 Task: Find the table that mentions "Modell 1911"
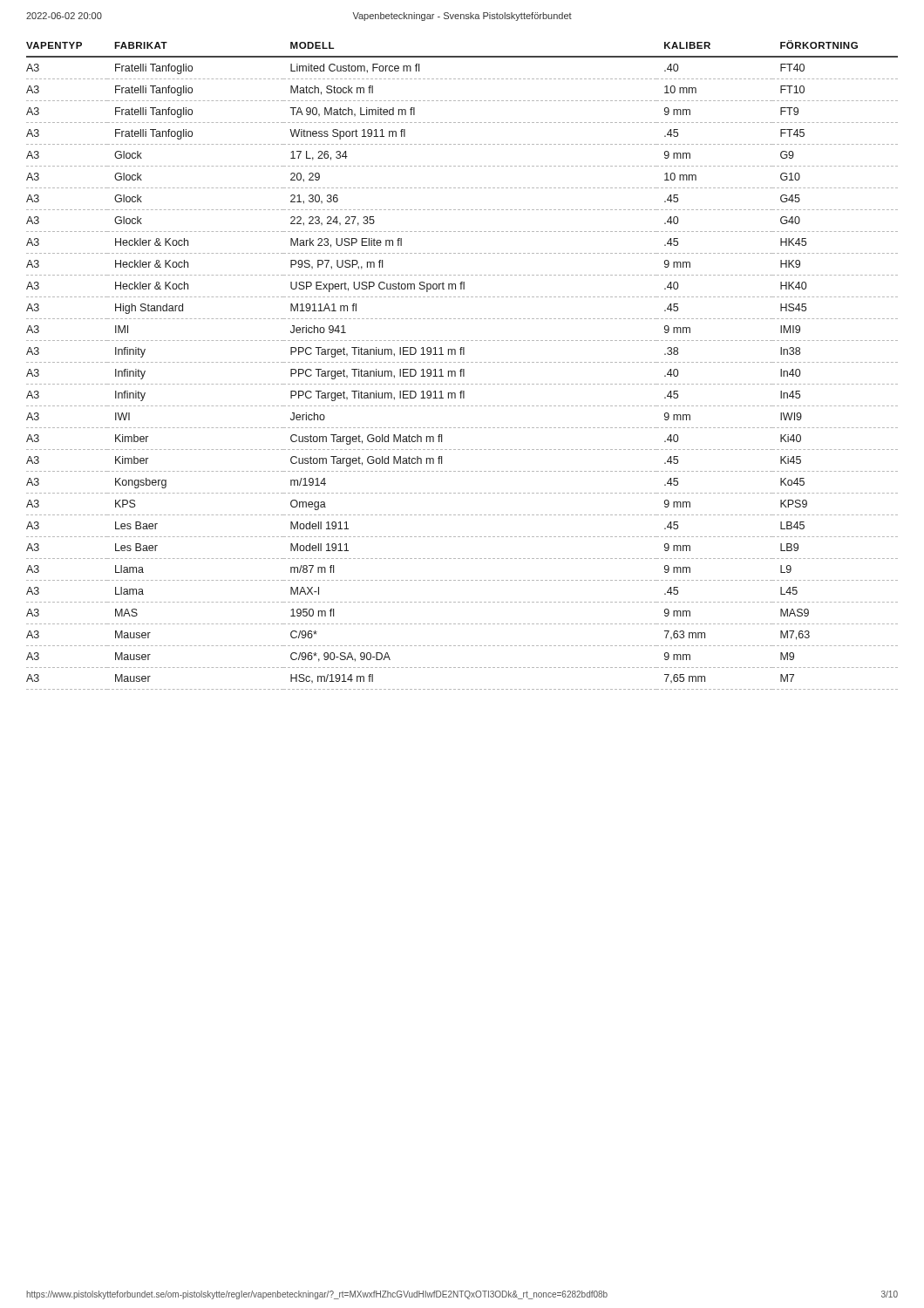462,362
